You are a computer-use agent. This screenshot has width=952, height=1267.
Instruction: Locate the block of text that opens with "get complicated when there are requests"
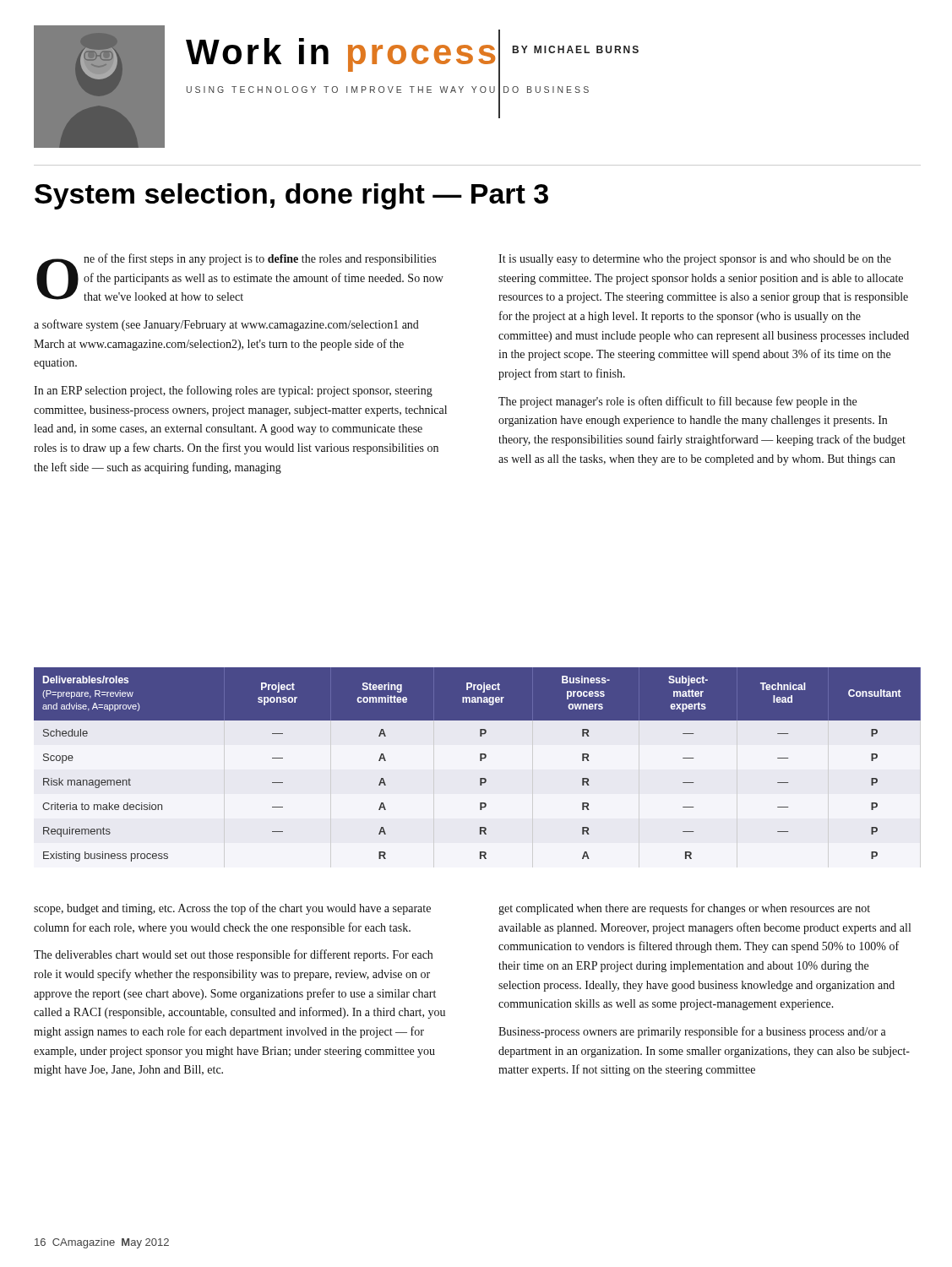tap(705, 990)
